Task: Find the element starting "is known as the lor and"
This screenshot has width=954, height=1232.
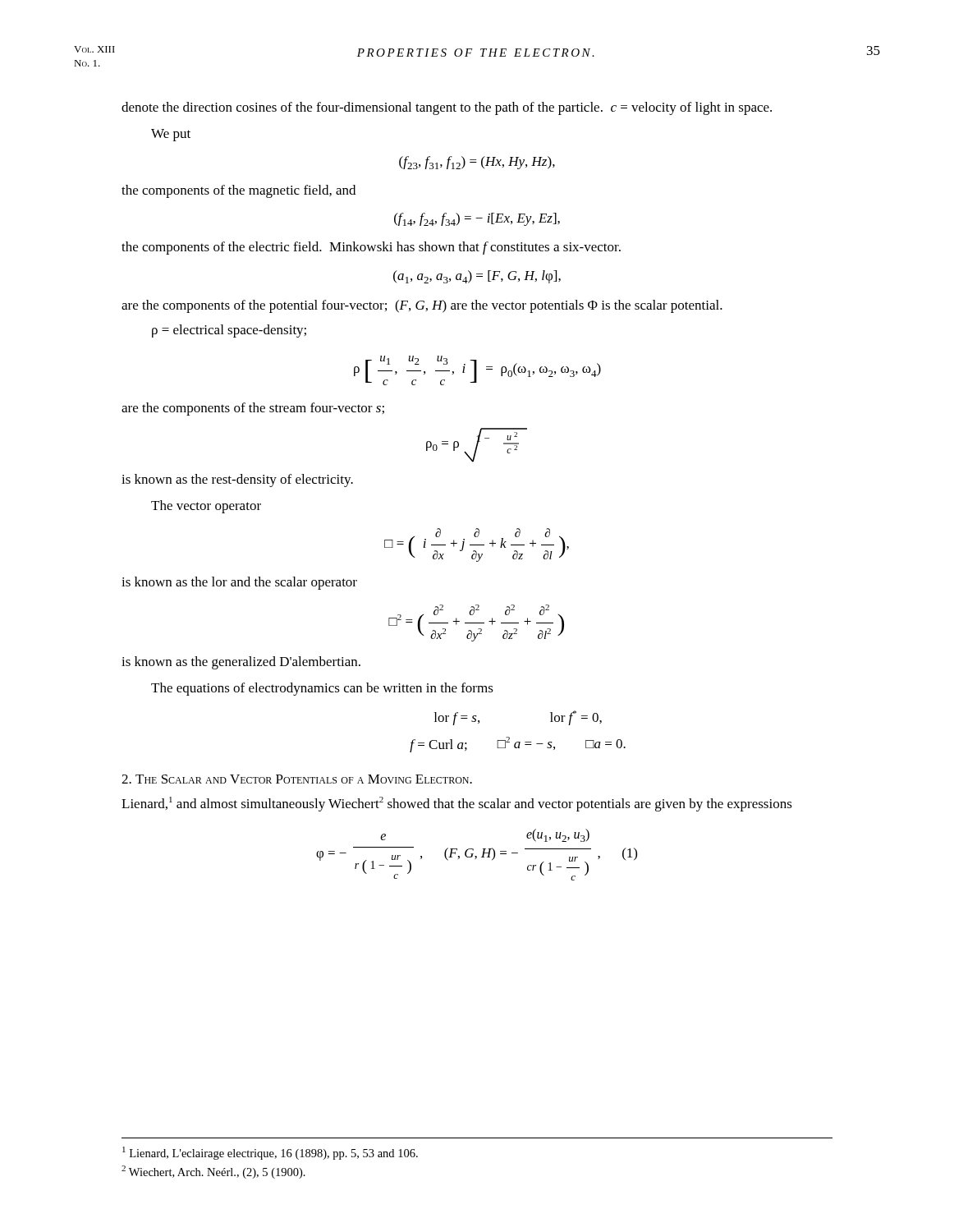Action: click(x=239, y=582)
